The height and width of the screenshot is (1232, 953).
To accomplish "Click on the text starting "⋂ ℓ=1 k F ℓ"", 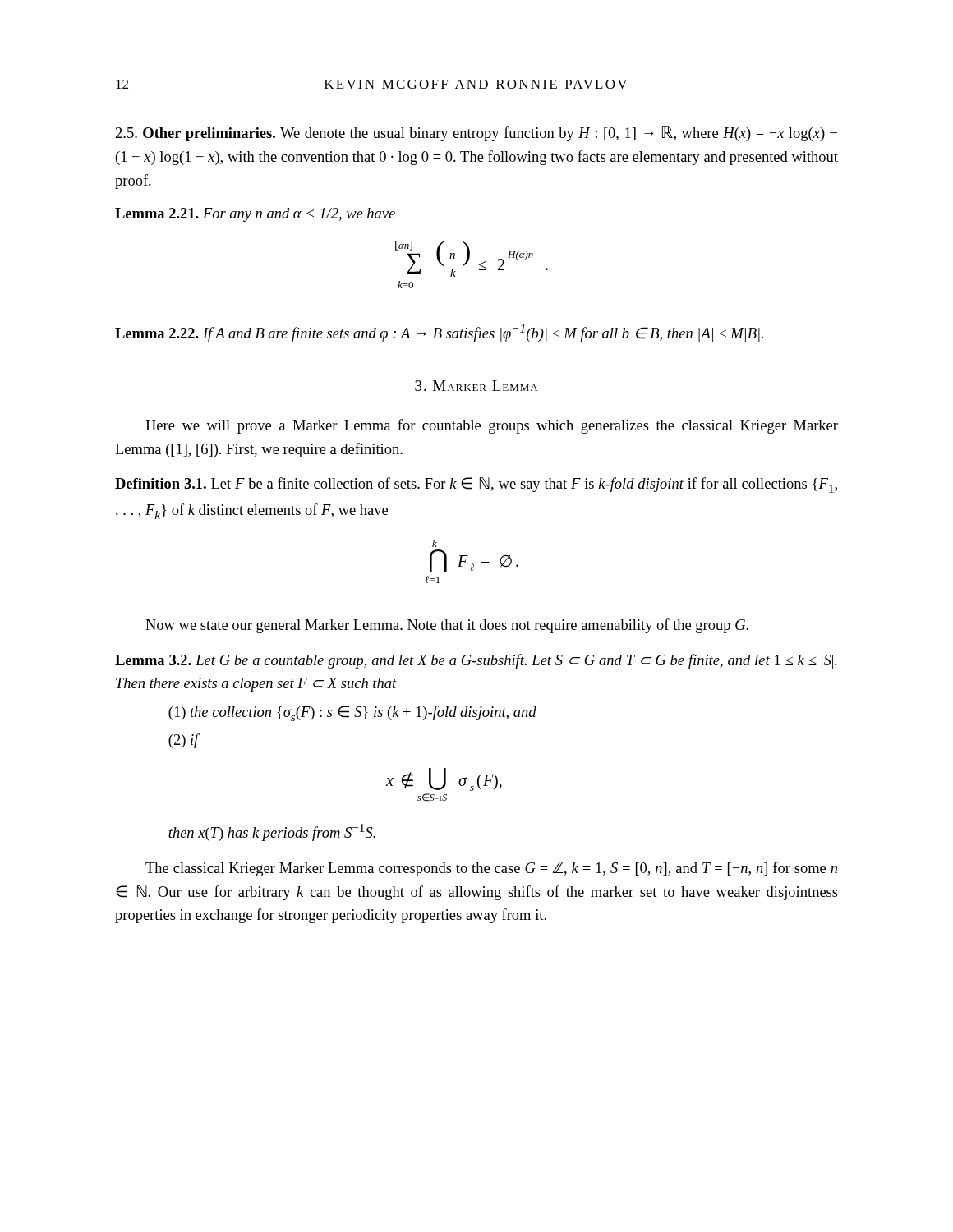I will click(476, 564).
